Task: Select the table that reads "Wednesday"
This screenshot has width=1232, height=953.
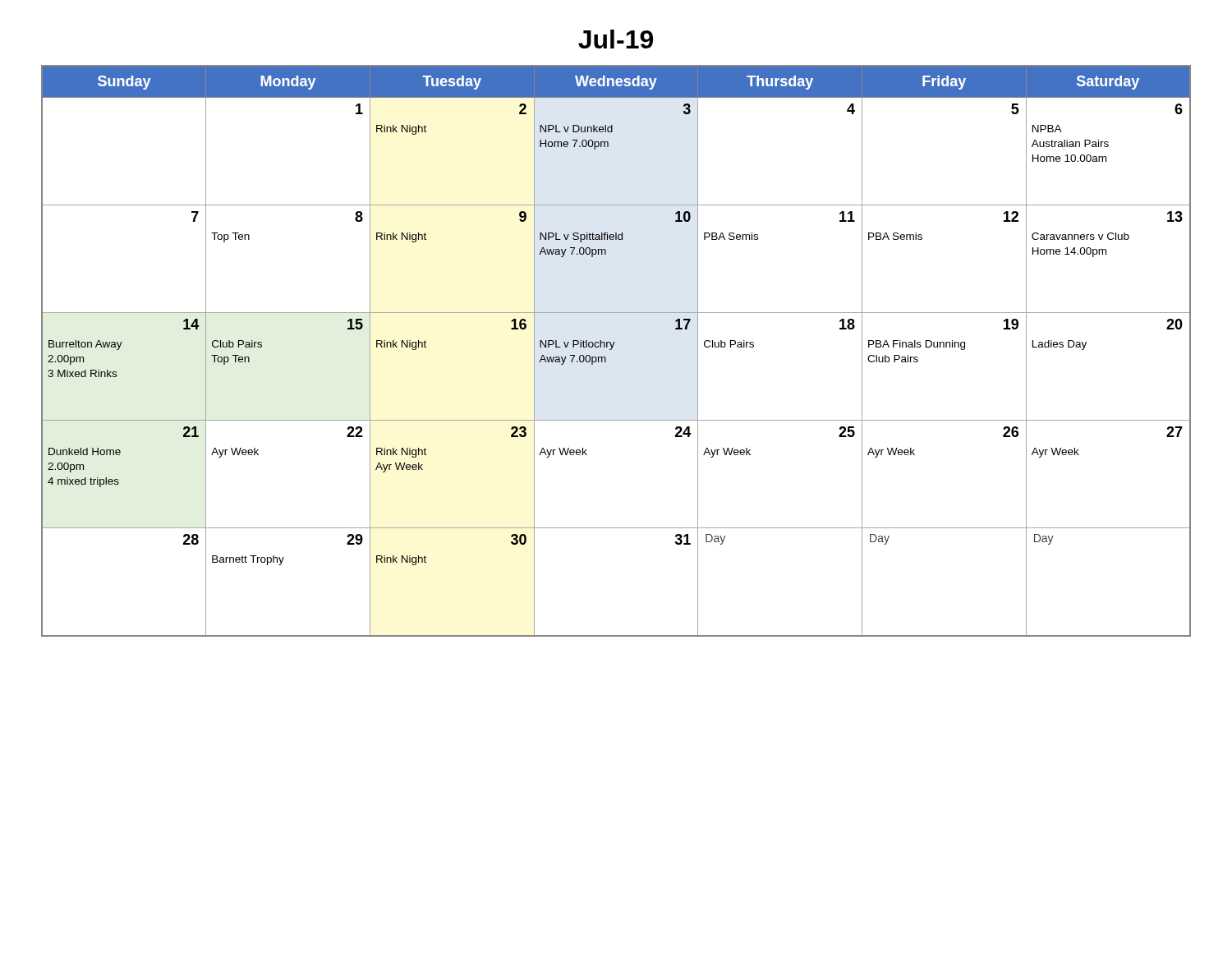Action: coord(616,351)
